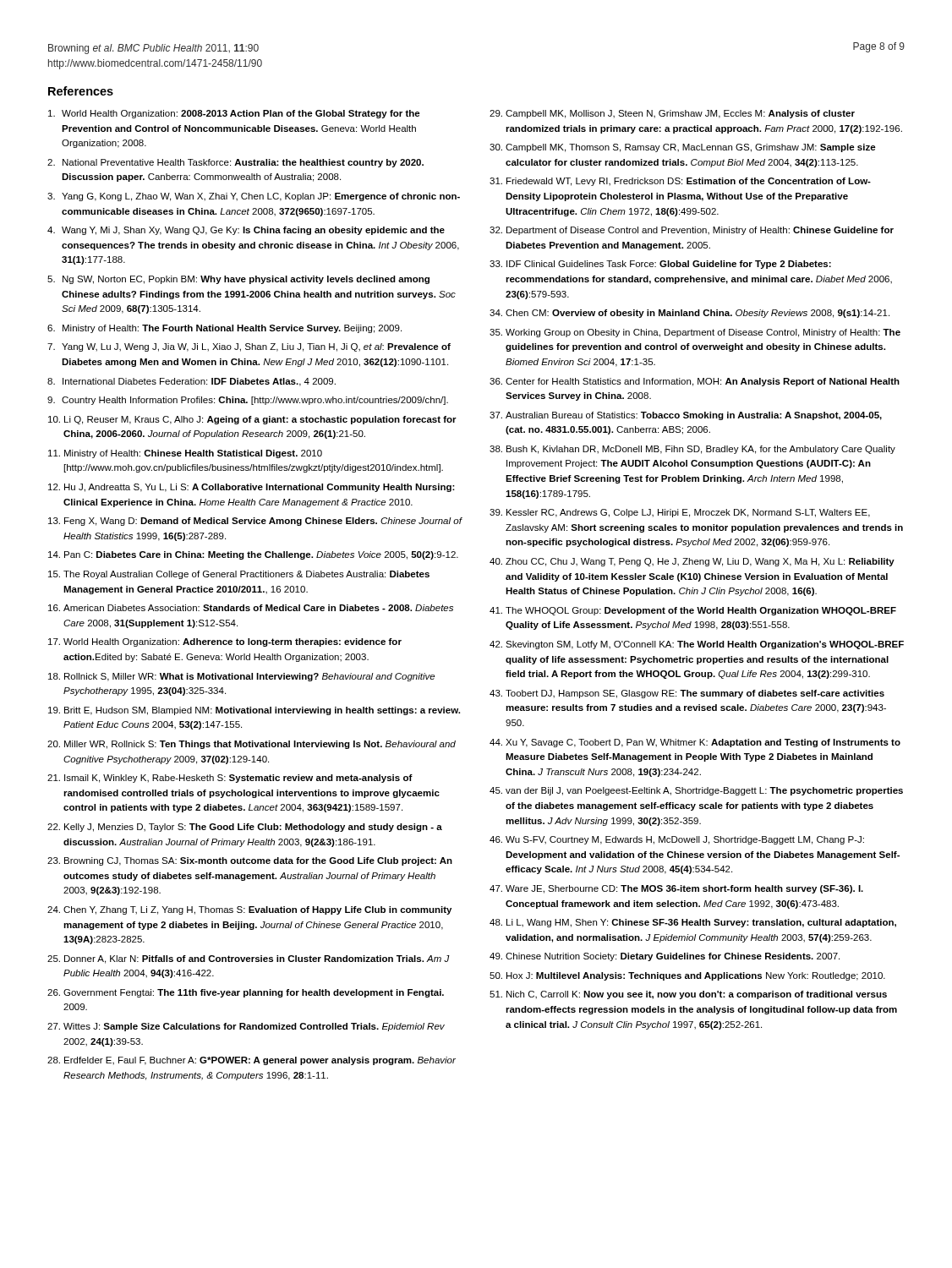Locate the region starting "9. Country Health Information"
This screenshot has height=1268, width=952.
click(248, 401)
